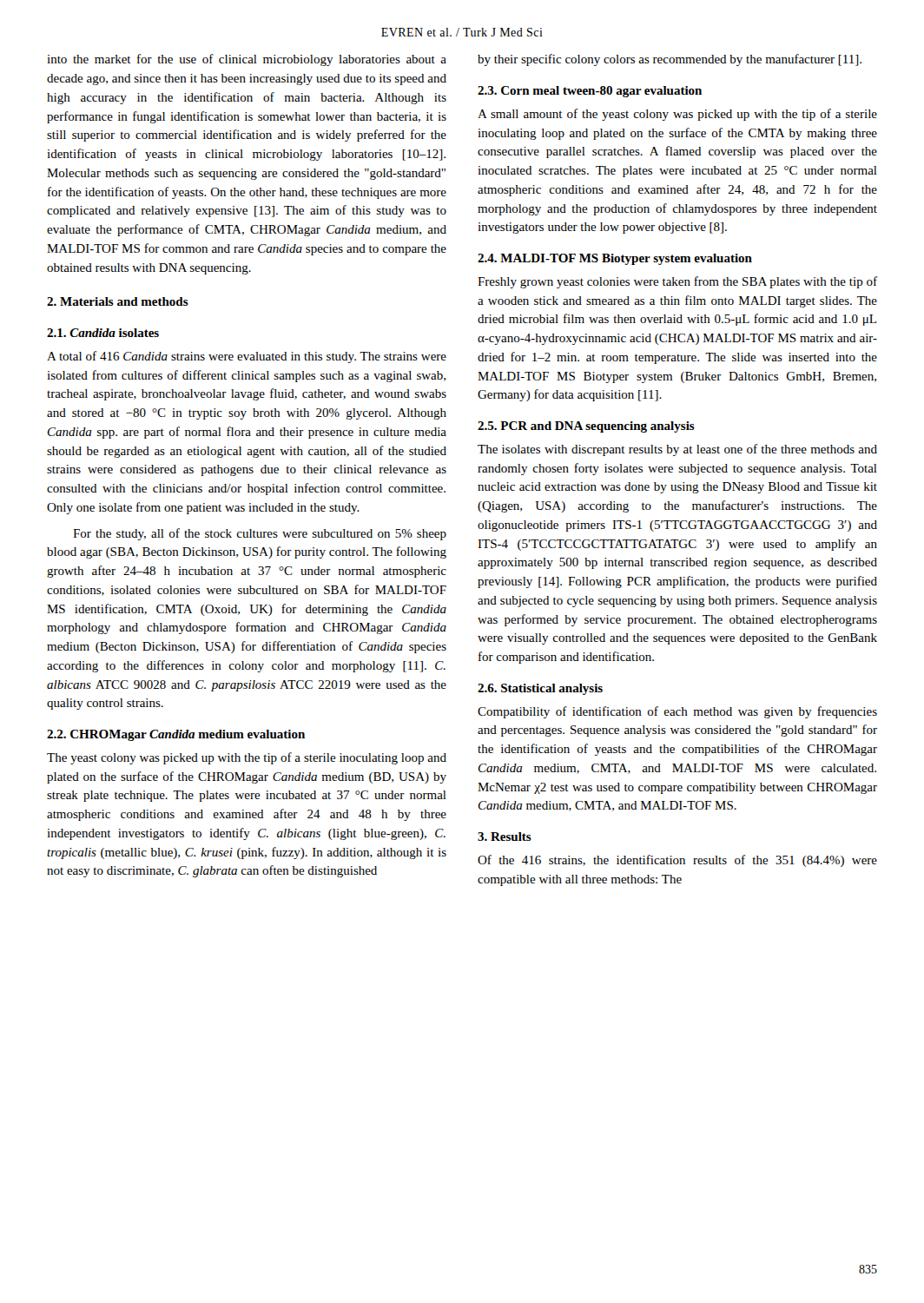
Task: Select the text starting "2.3. Corn meal tween-80 agar"
Action: [590, 90]
